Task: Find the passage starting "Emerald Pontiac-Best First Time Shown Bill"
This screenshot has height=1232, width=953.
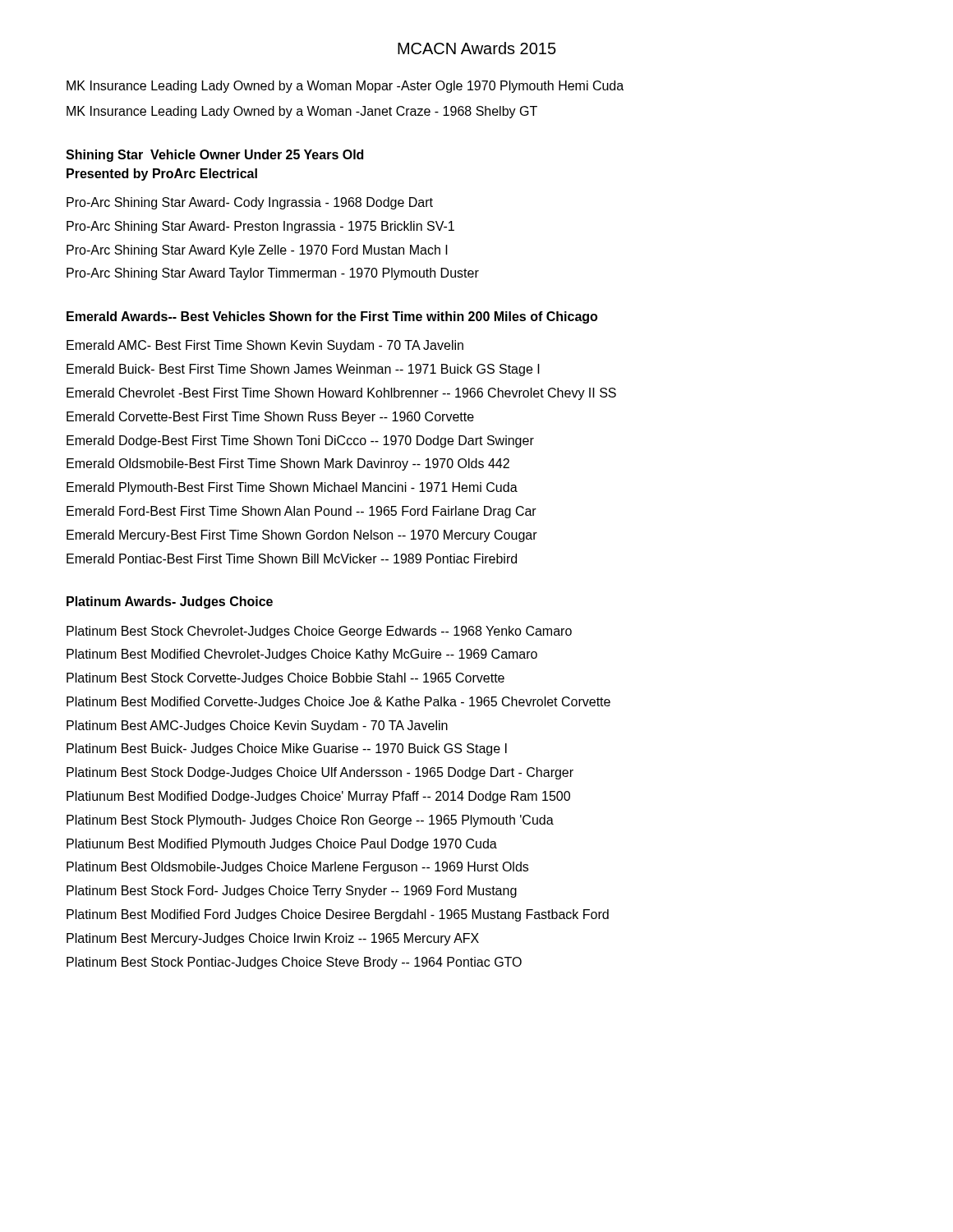Action: [x=292, y=559]
